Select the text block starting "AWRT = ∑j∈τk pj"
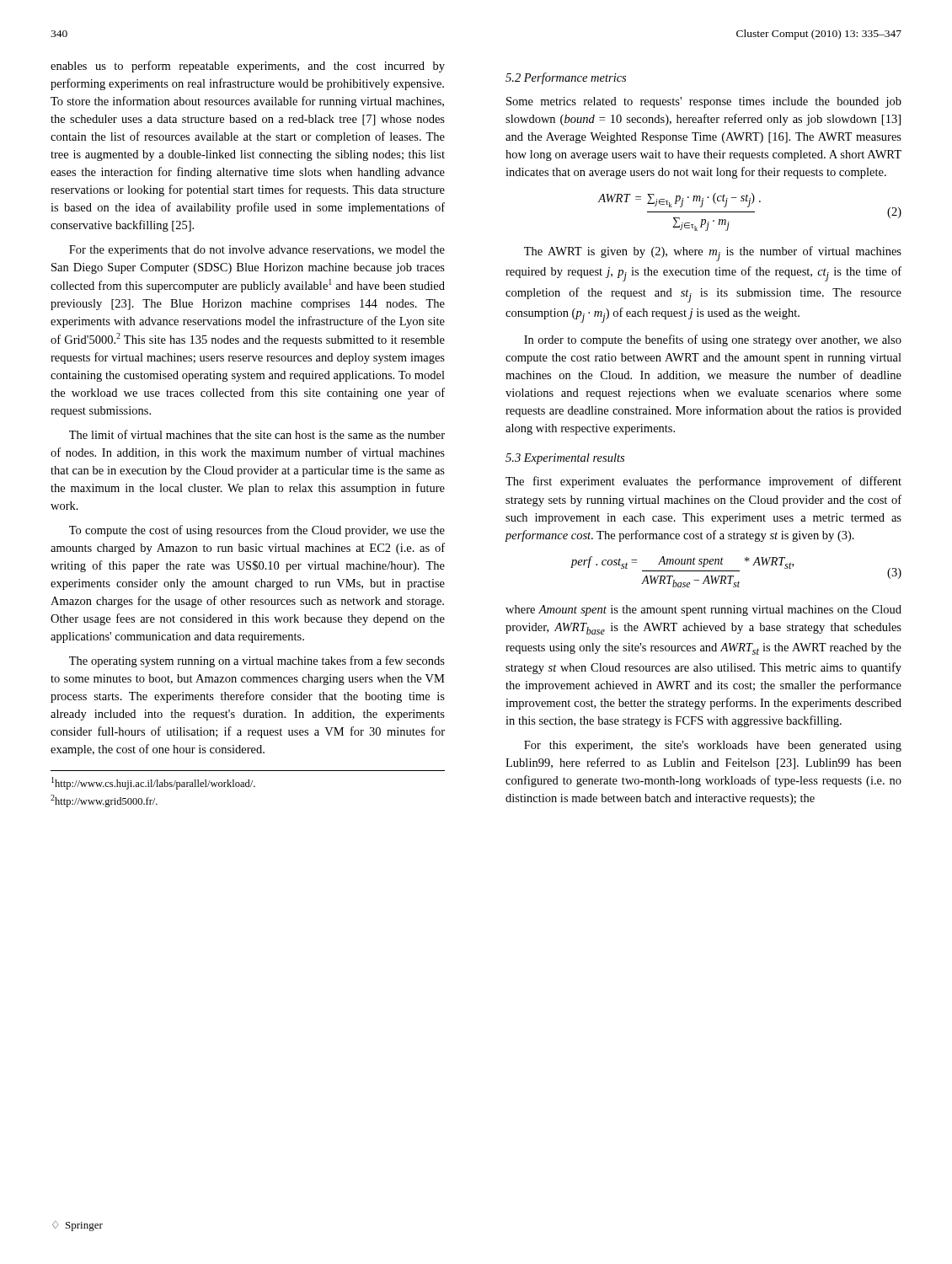 click(x=703, y=212)
